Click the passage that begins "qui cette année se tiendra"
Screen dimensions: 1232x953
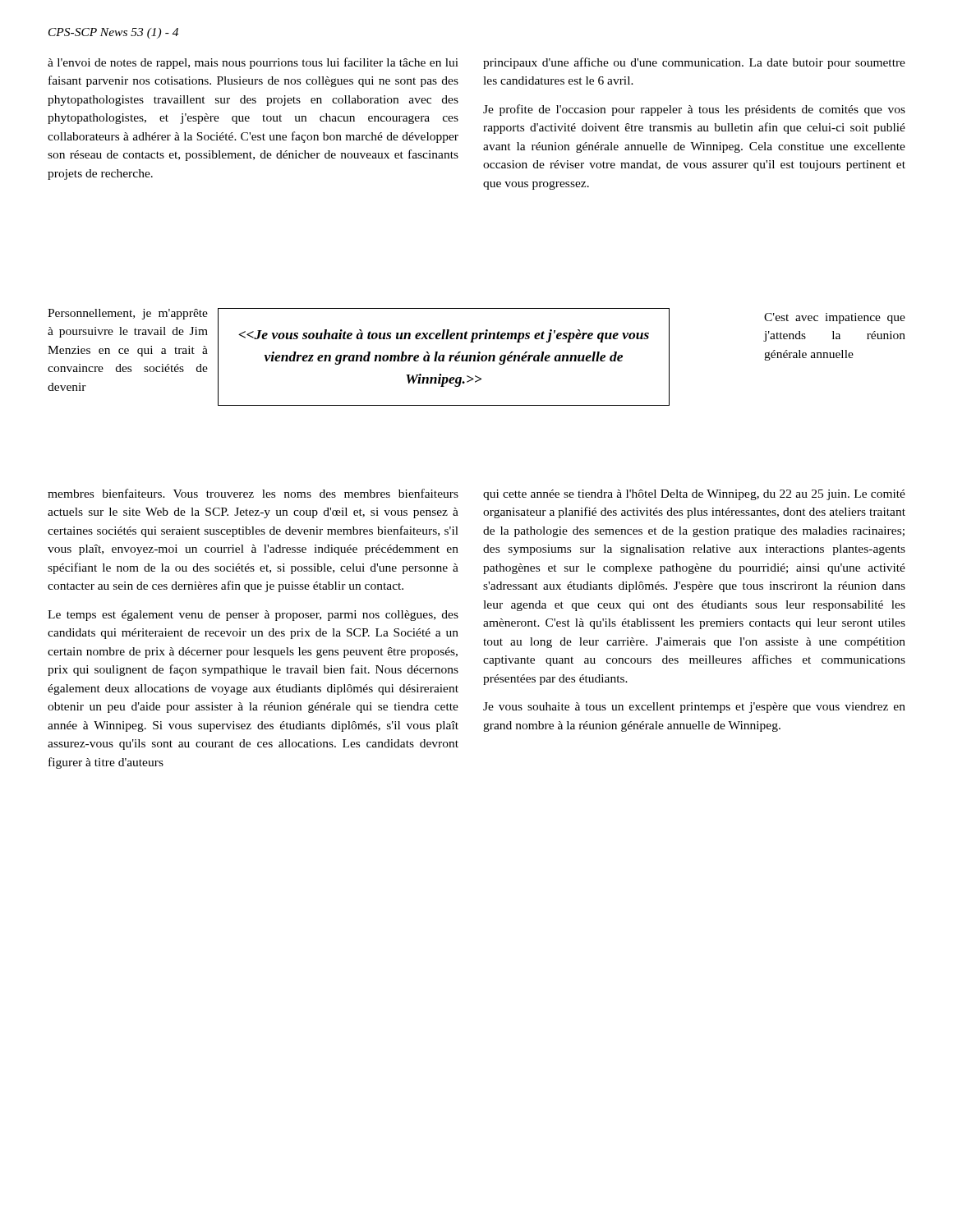pos(694,609)
